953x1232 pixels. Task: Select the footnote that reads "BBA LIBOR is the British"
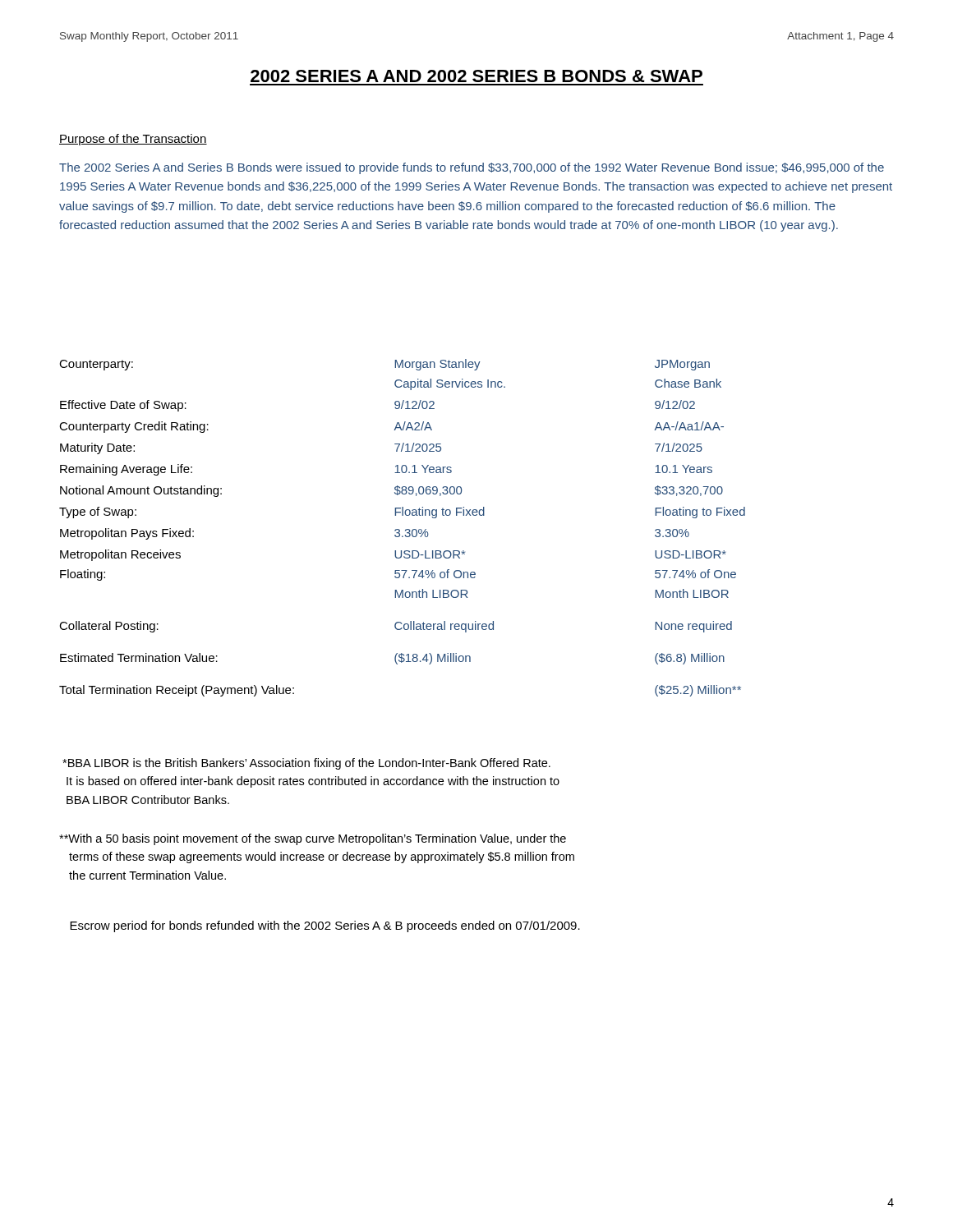pos(309,781)
